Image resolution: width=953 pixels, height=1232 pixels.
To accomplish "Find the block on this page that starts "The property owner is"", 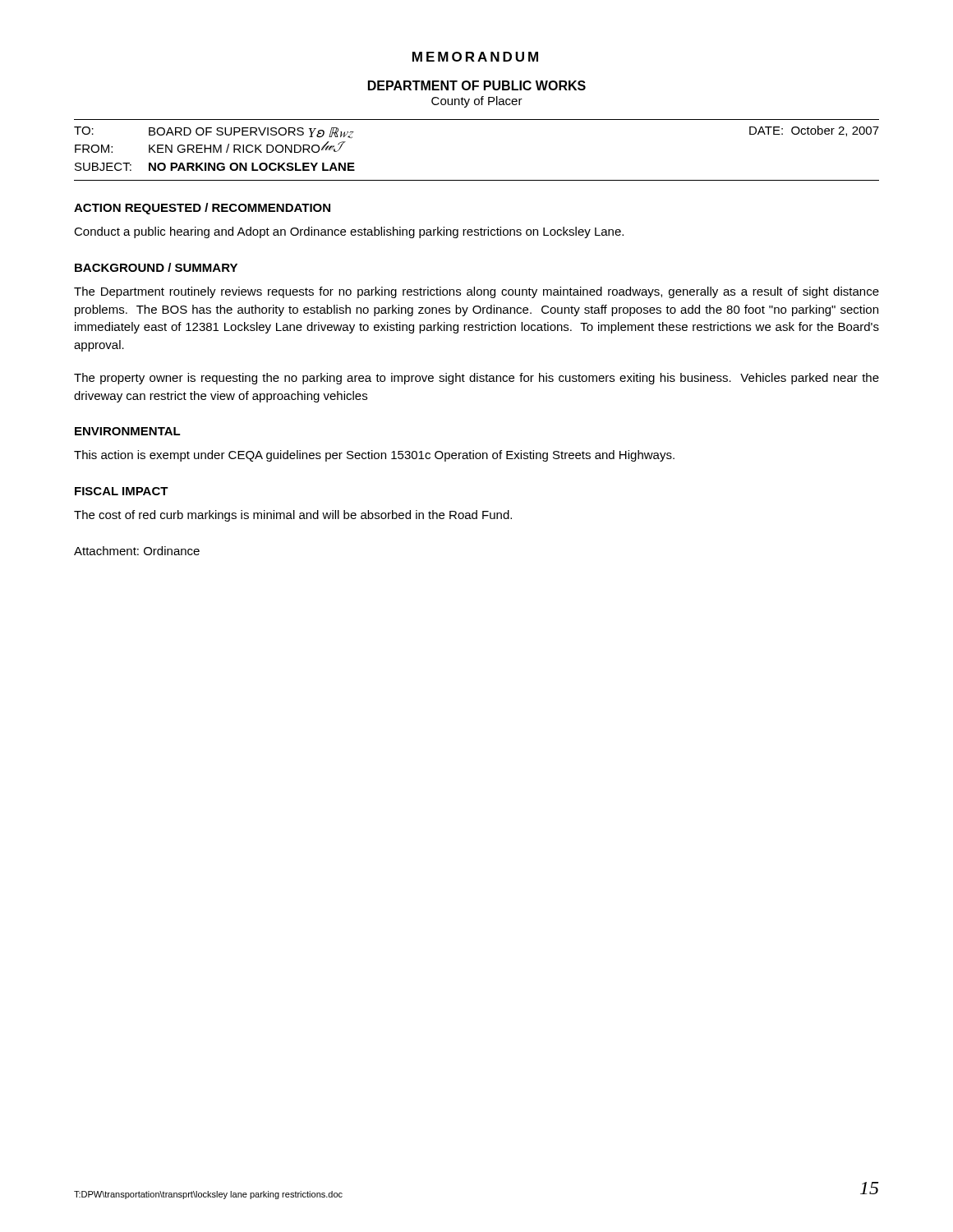I will pos(476,386).
